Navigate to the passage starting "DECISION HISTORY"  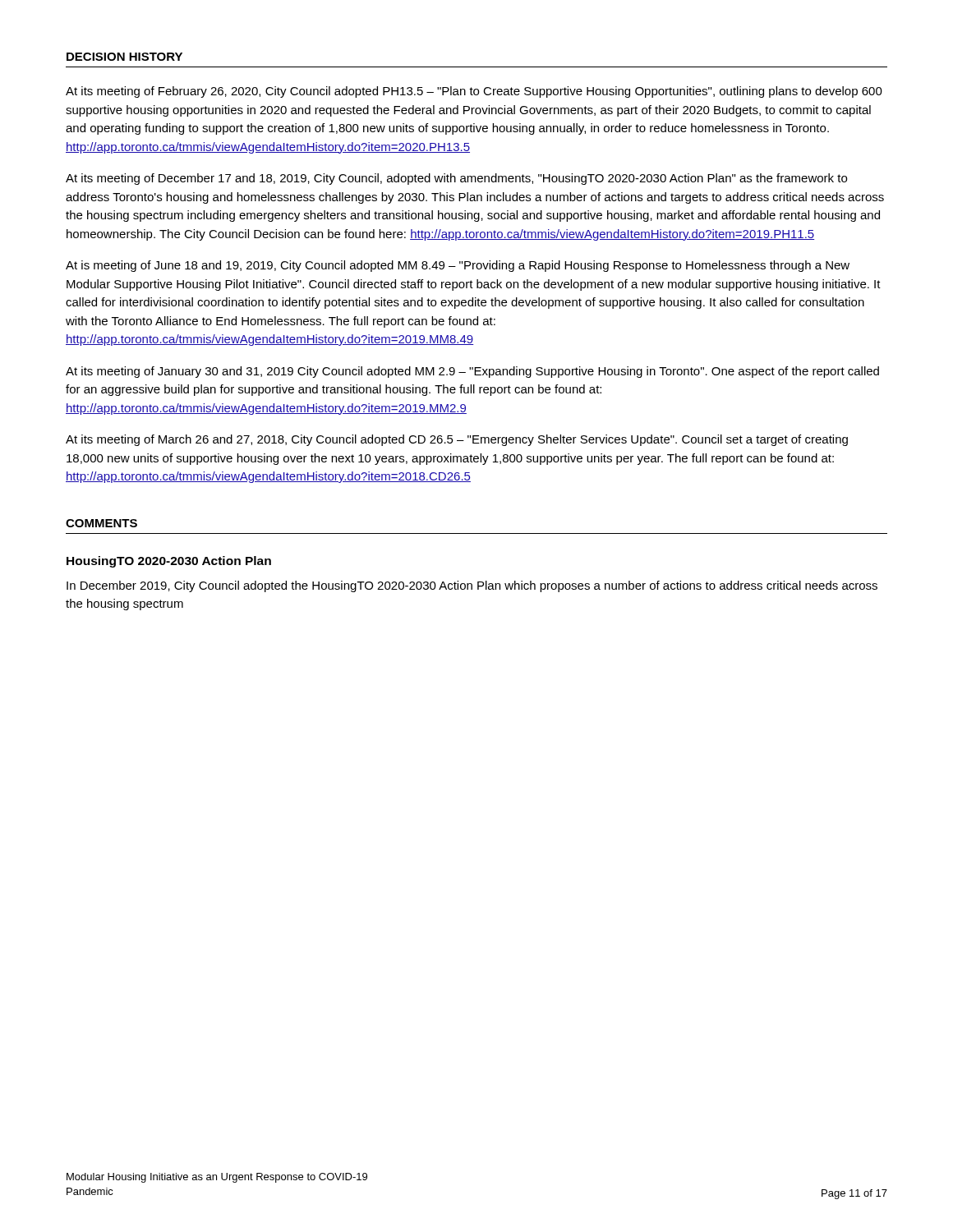coord(476,58)
